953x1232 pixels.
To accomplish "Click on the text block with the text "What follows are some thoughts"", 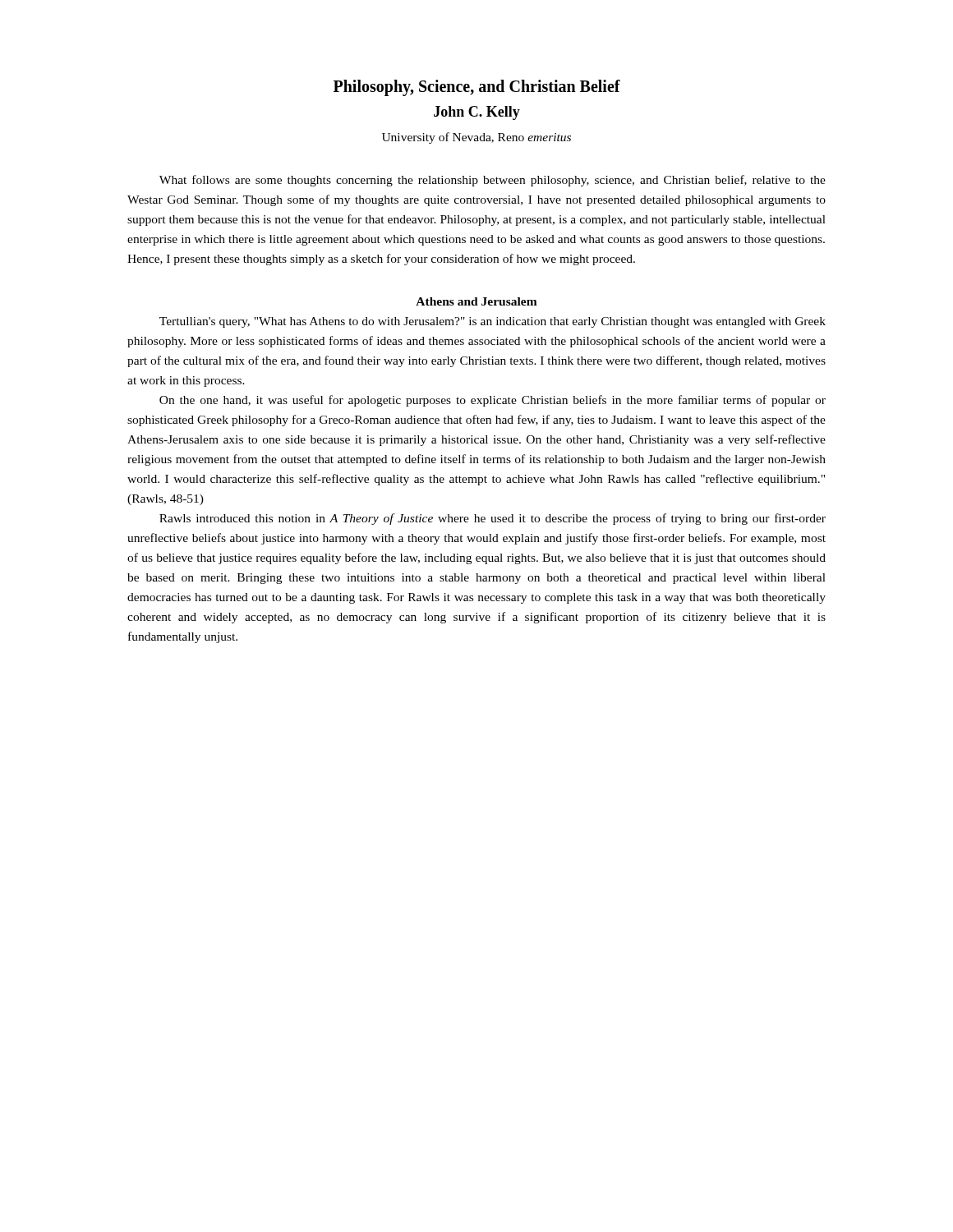I will 476,219.
